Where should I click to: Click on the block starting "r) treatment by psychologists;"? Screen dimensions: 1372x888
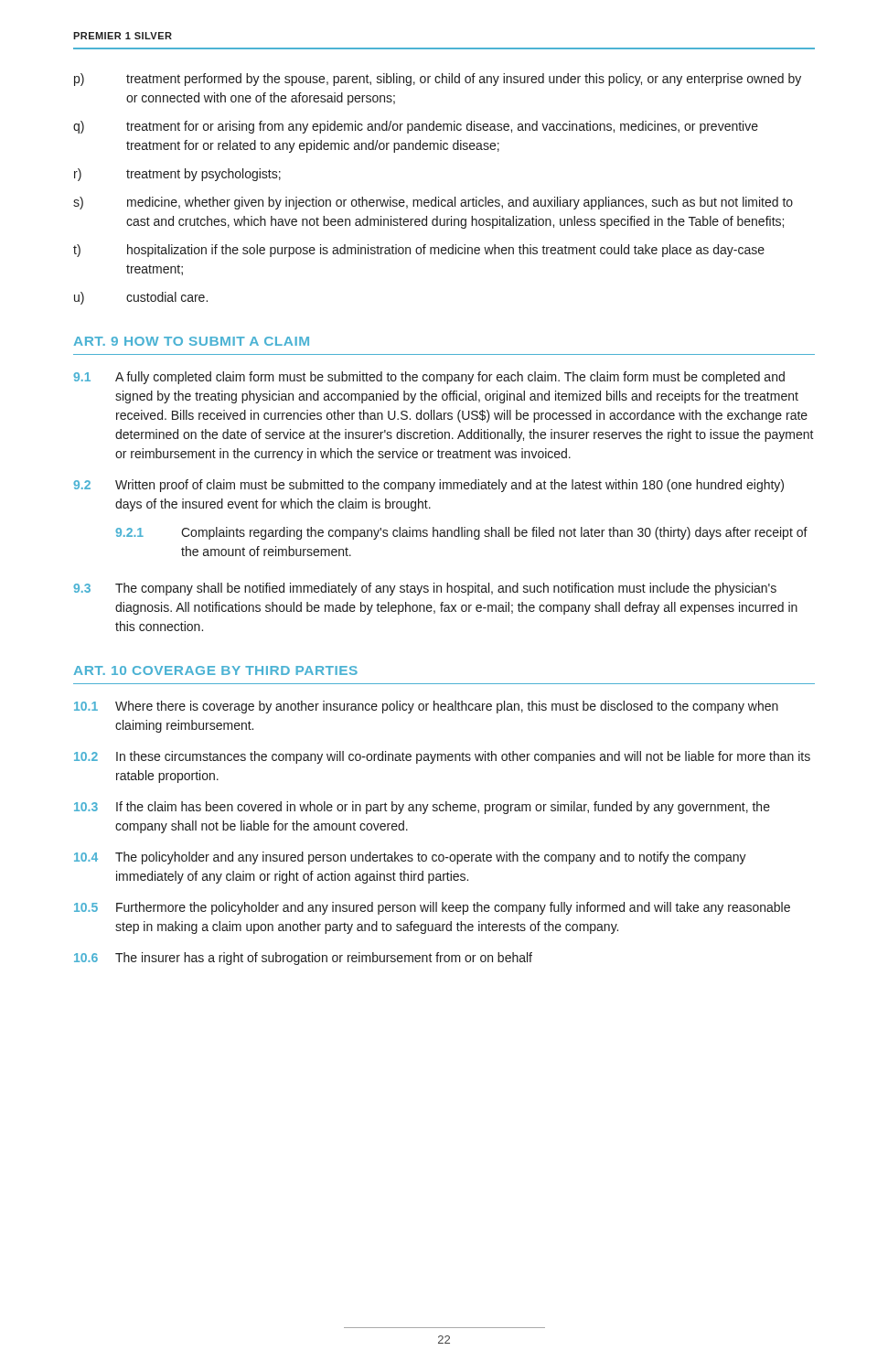tap(177, 175)
